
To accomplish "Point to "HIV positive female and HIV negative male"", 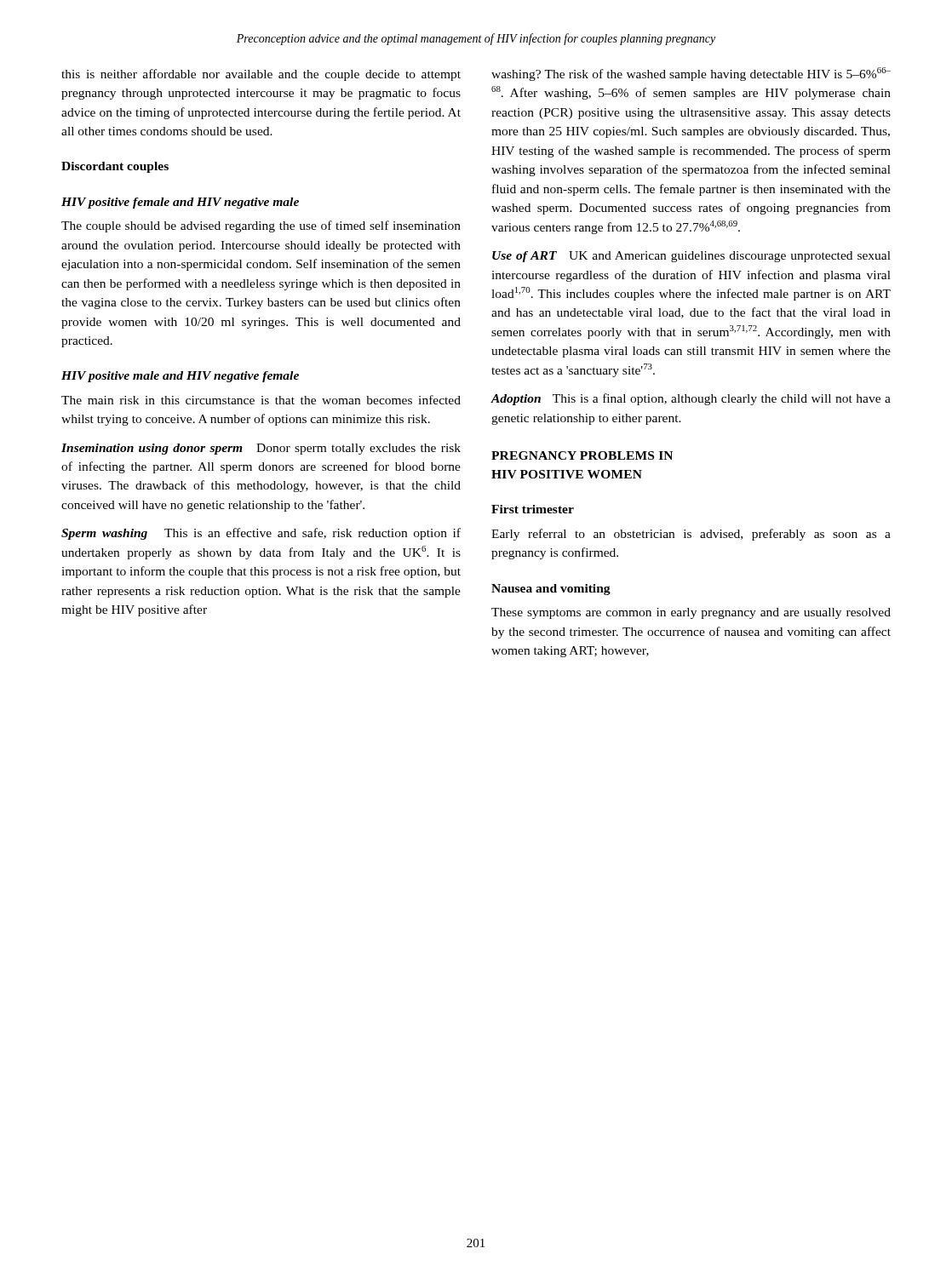I will (180, 201).
